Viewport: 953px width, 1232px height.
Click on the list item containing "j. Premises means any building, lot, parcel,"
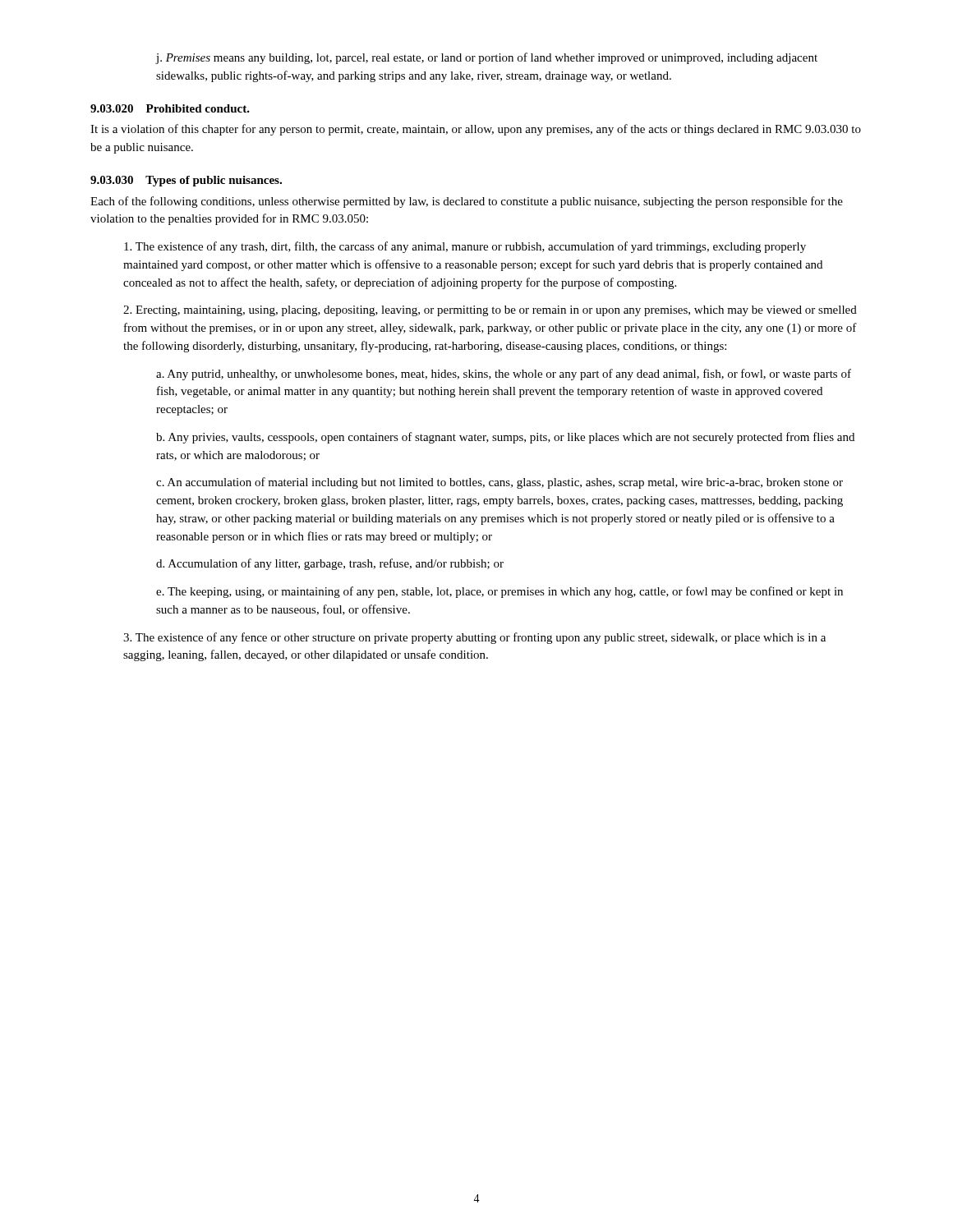coord(487,66)
